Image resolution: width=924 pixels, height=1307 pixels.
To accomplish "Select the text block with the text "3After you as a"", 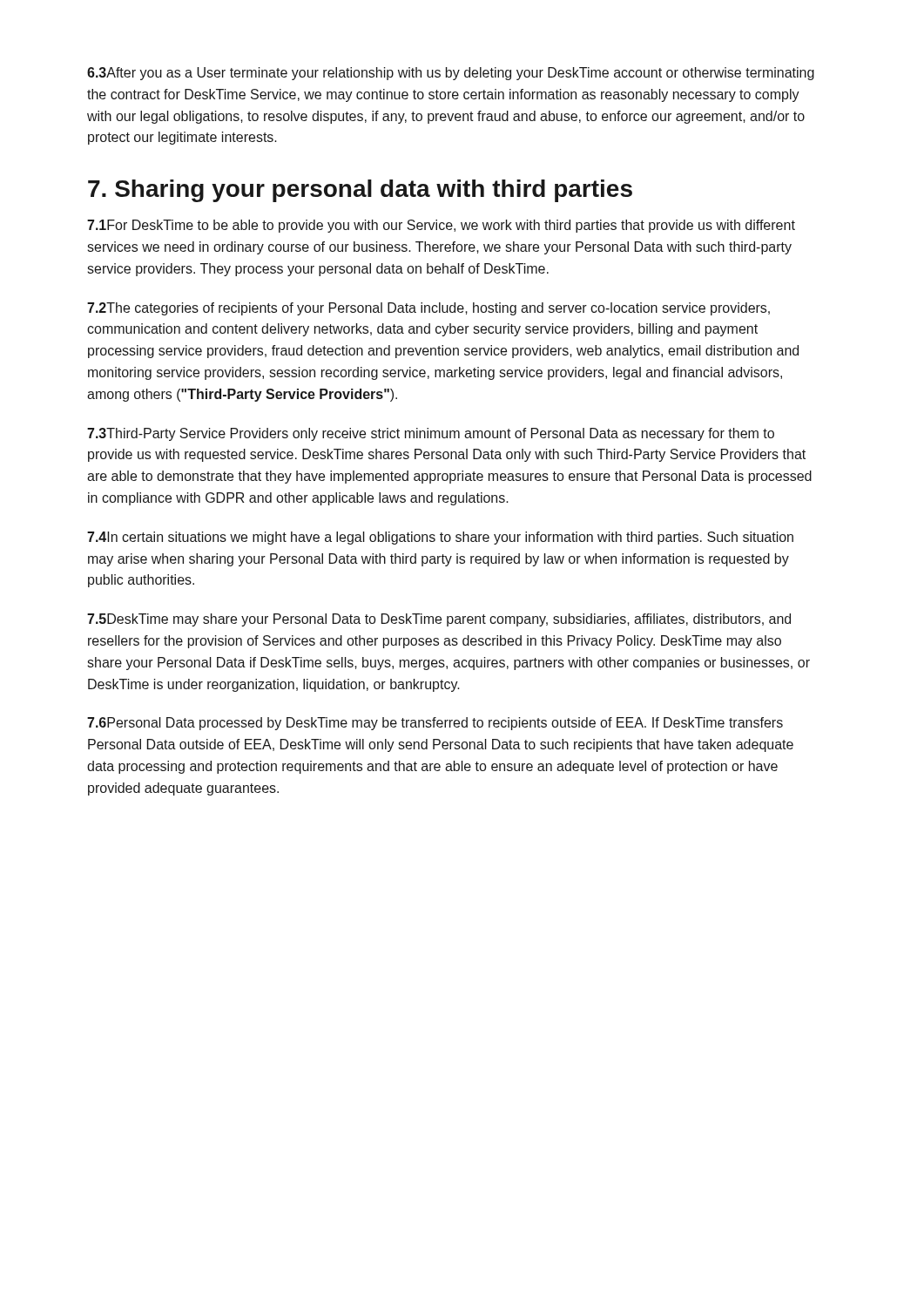I will coord(451,105).
